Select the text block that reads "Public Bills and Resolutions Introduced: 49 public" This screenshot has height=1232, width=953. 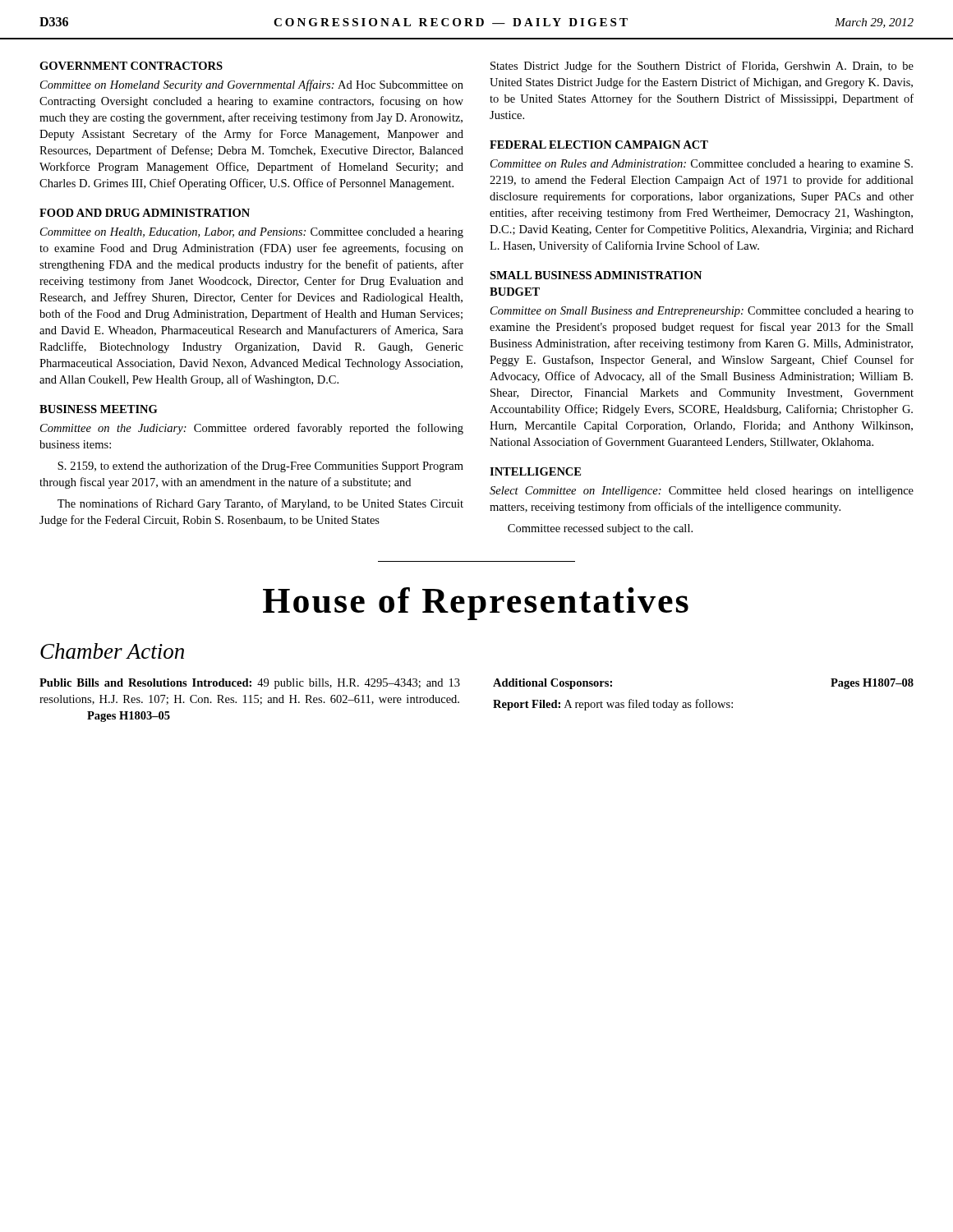(x=250, y=699)
